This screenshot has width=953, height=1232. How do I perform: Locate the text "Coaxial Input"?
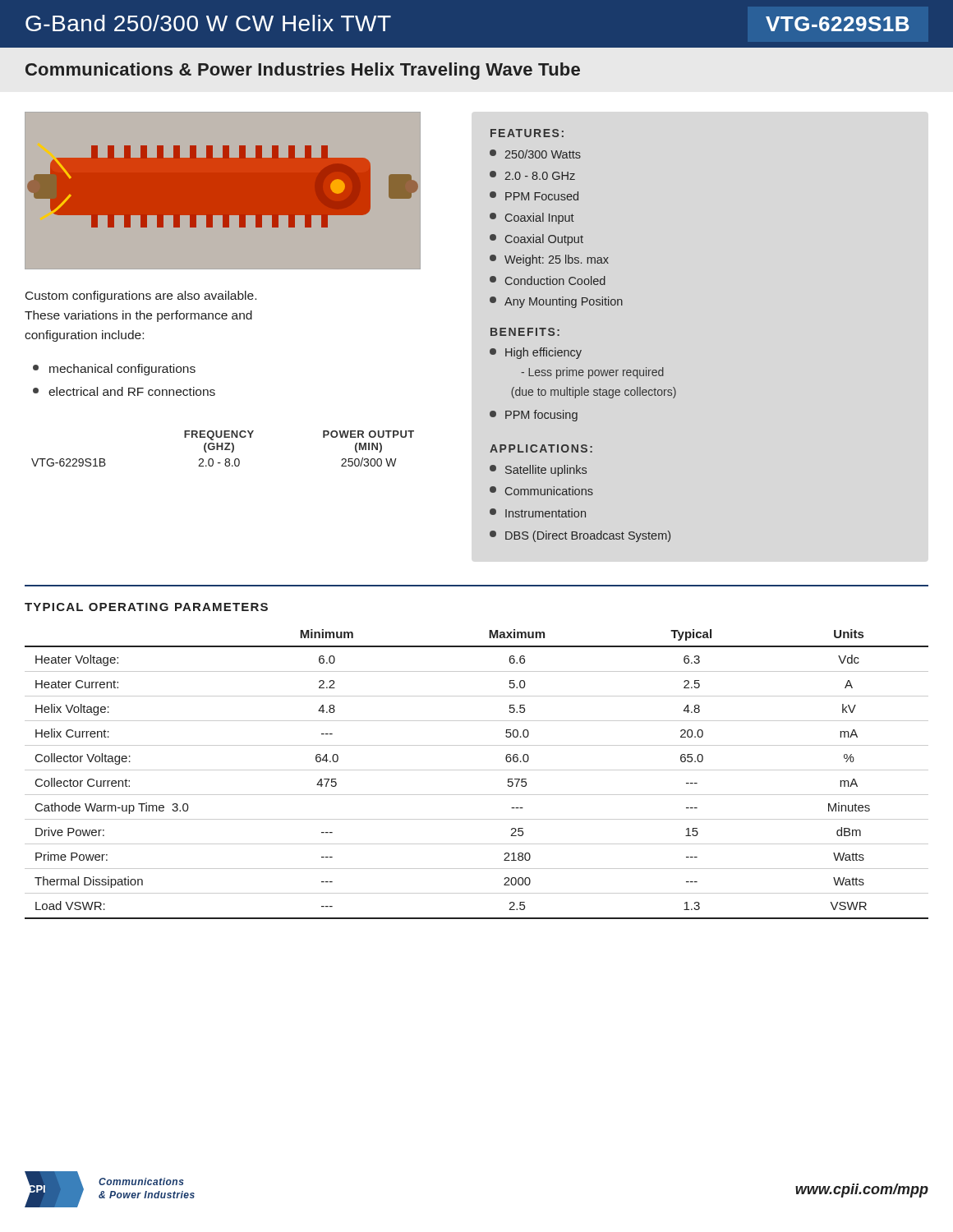coord(532,218)
